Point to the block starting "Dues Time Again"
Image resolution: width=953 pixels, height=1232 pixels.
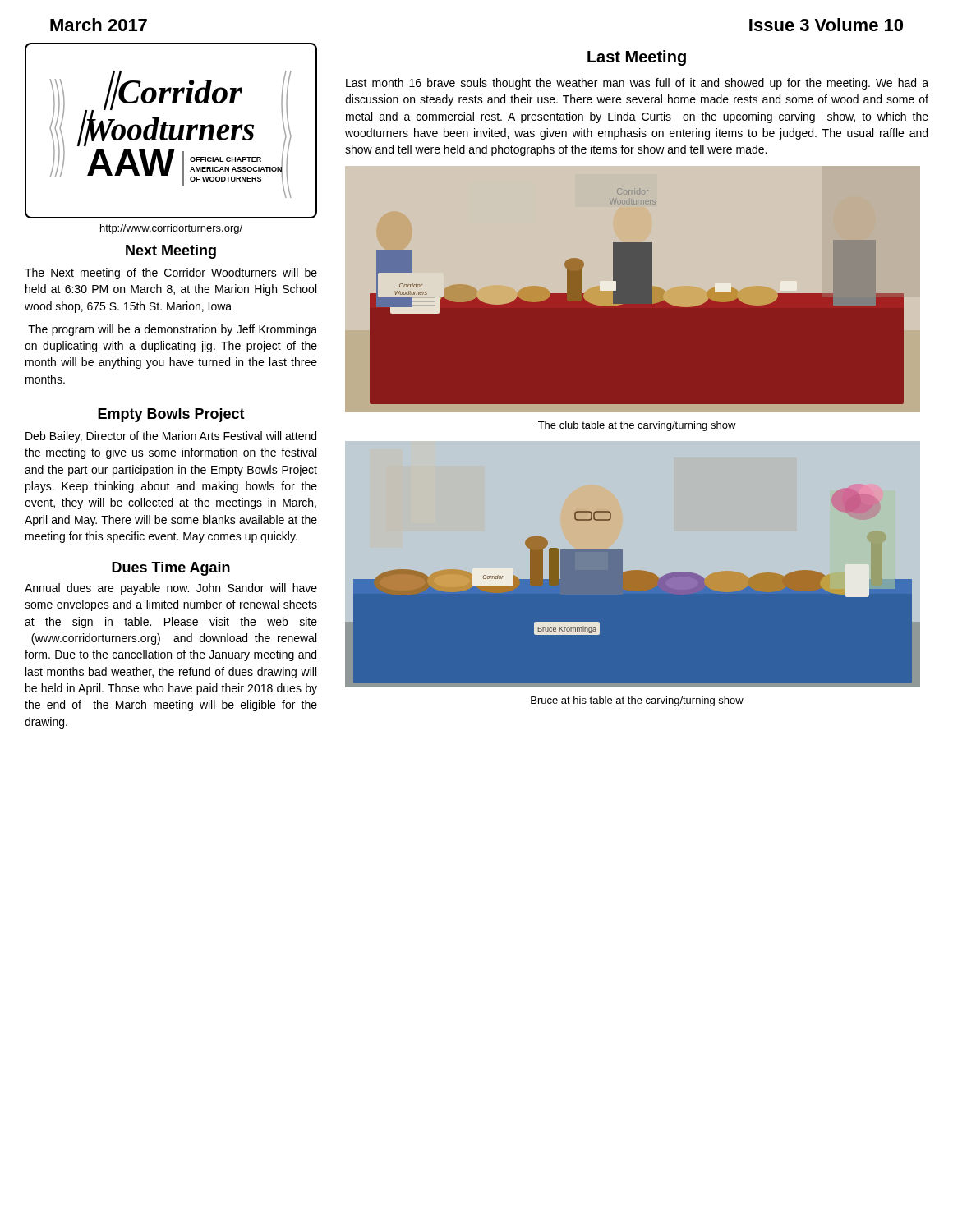point(171,568)
